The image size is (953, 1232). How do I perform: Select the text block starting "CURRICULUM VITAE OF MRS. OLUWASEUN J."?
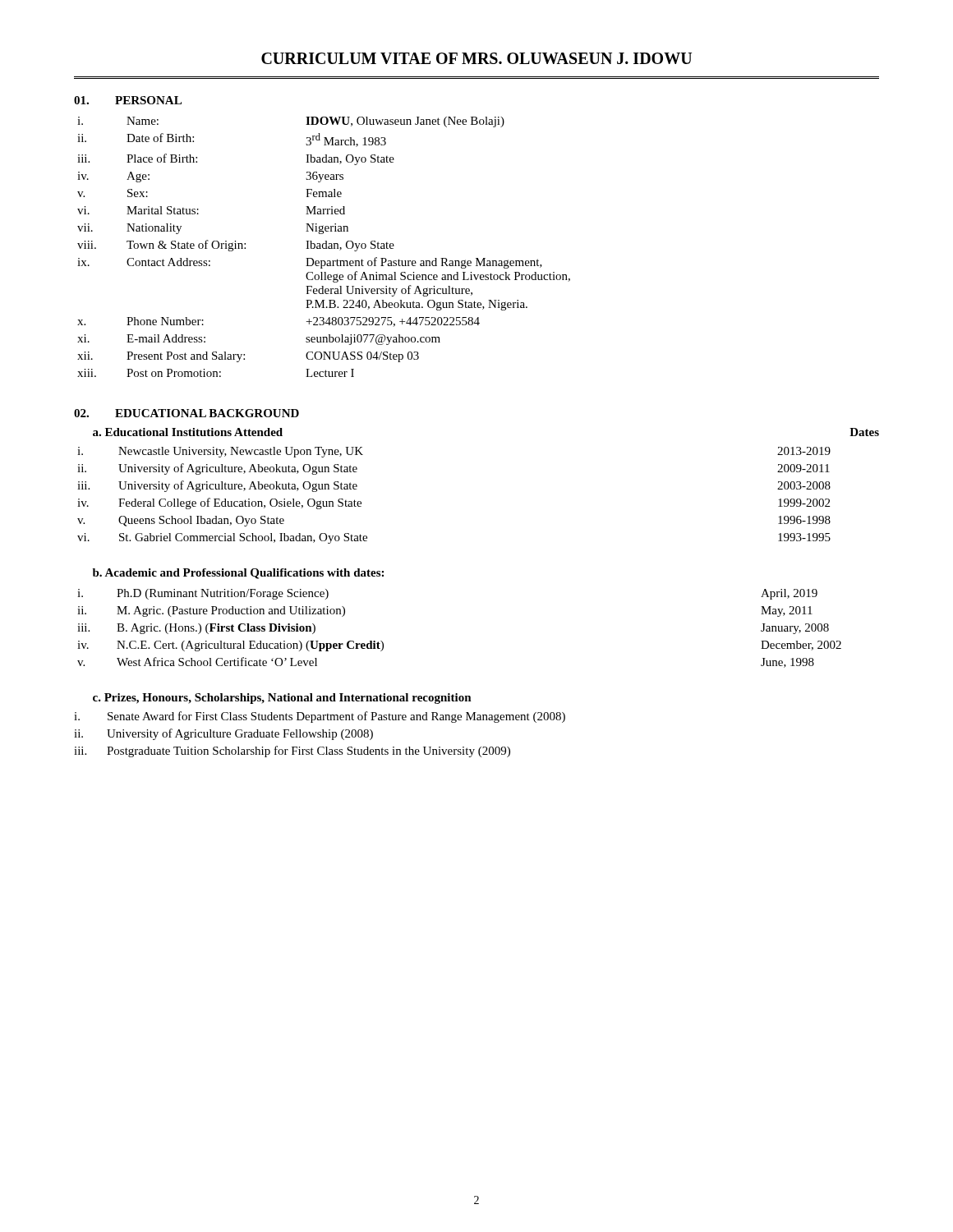476,64
